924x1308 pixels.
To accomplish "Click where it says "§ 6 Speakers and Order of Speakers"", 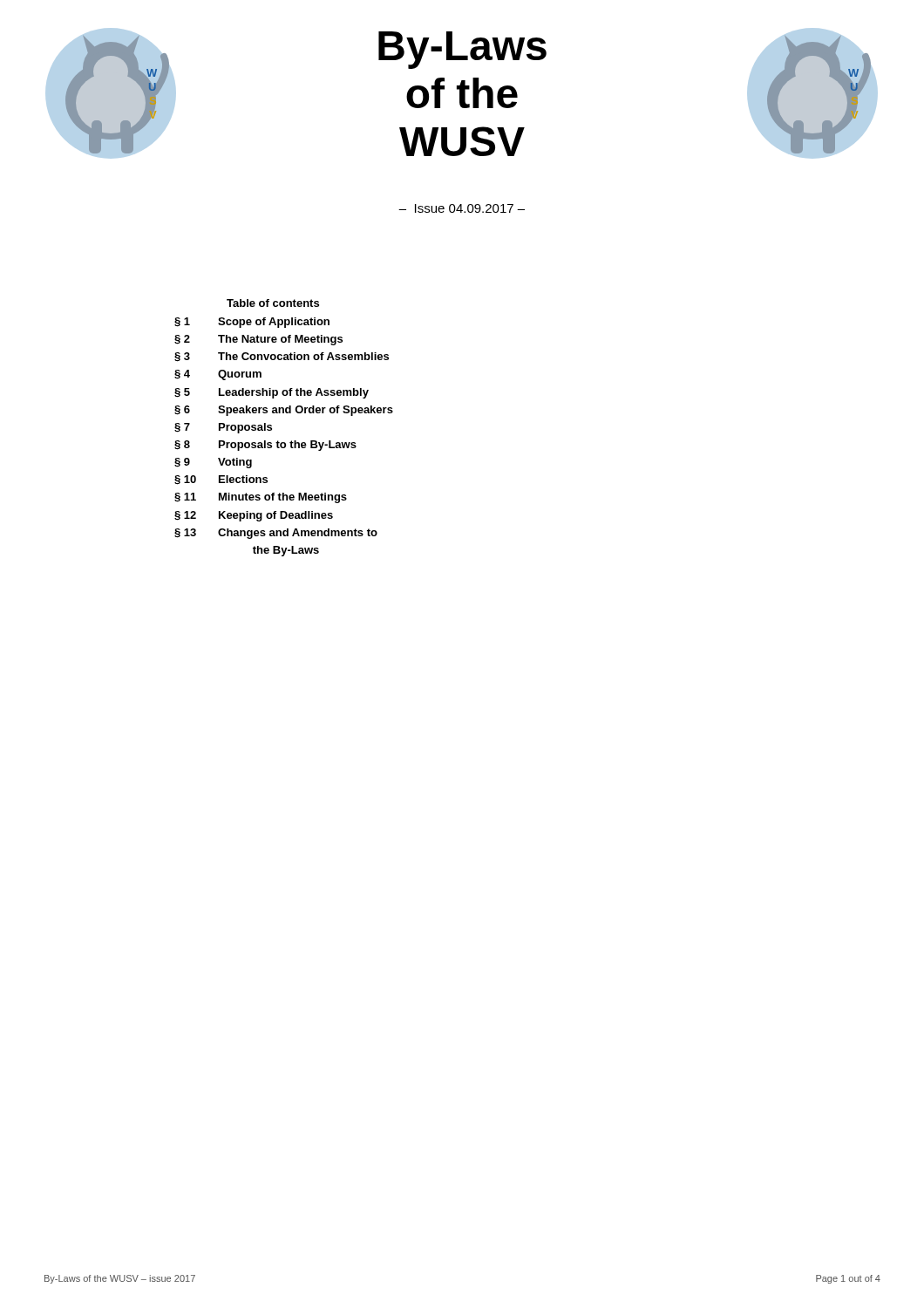I will (x=284, y=410).
